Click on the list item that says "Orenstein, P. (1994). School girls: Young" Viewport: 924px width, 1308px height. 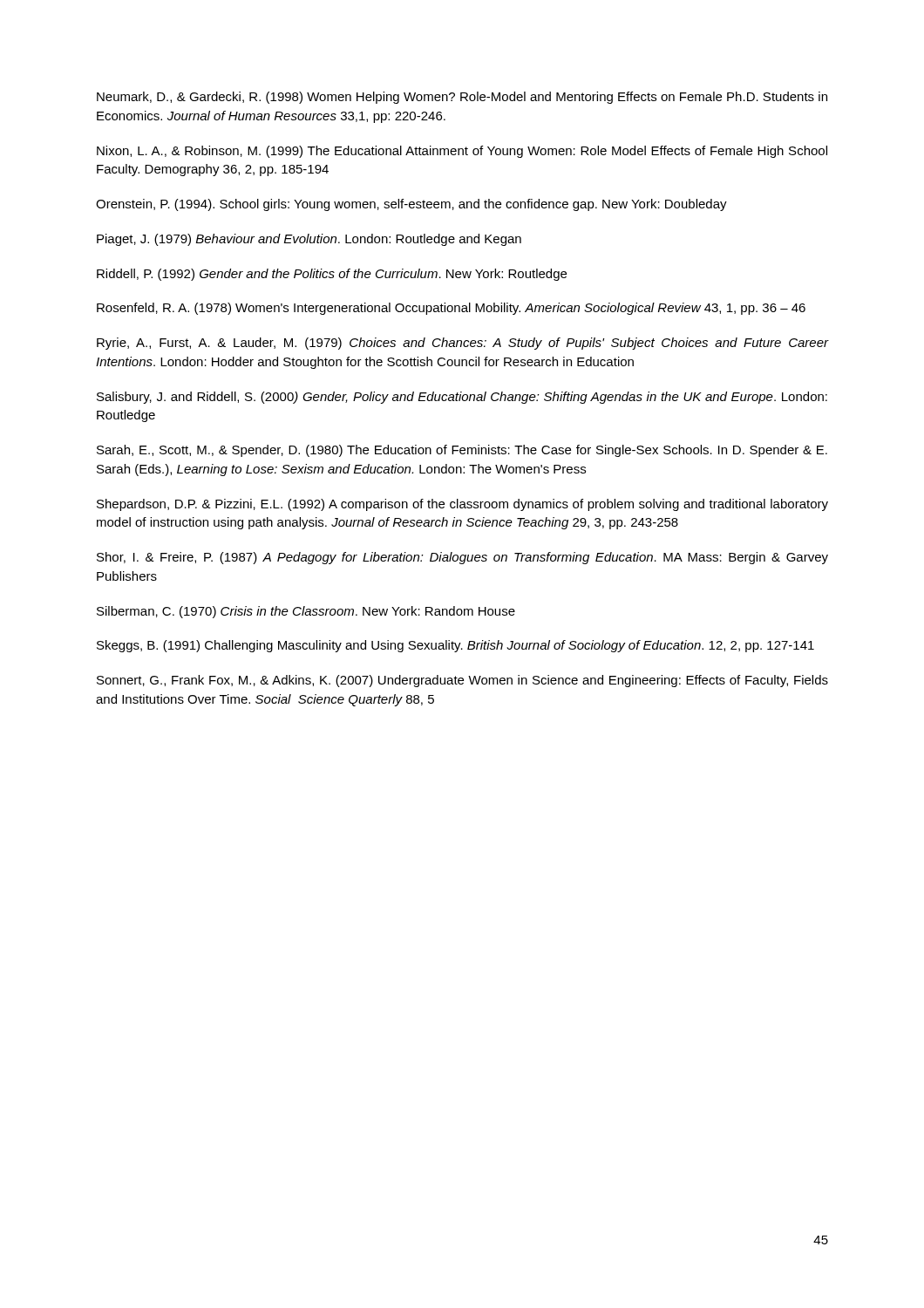coord(411,204)
